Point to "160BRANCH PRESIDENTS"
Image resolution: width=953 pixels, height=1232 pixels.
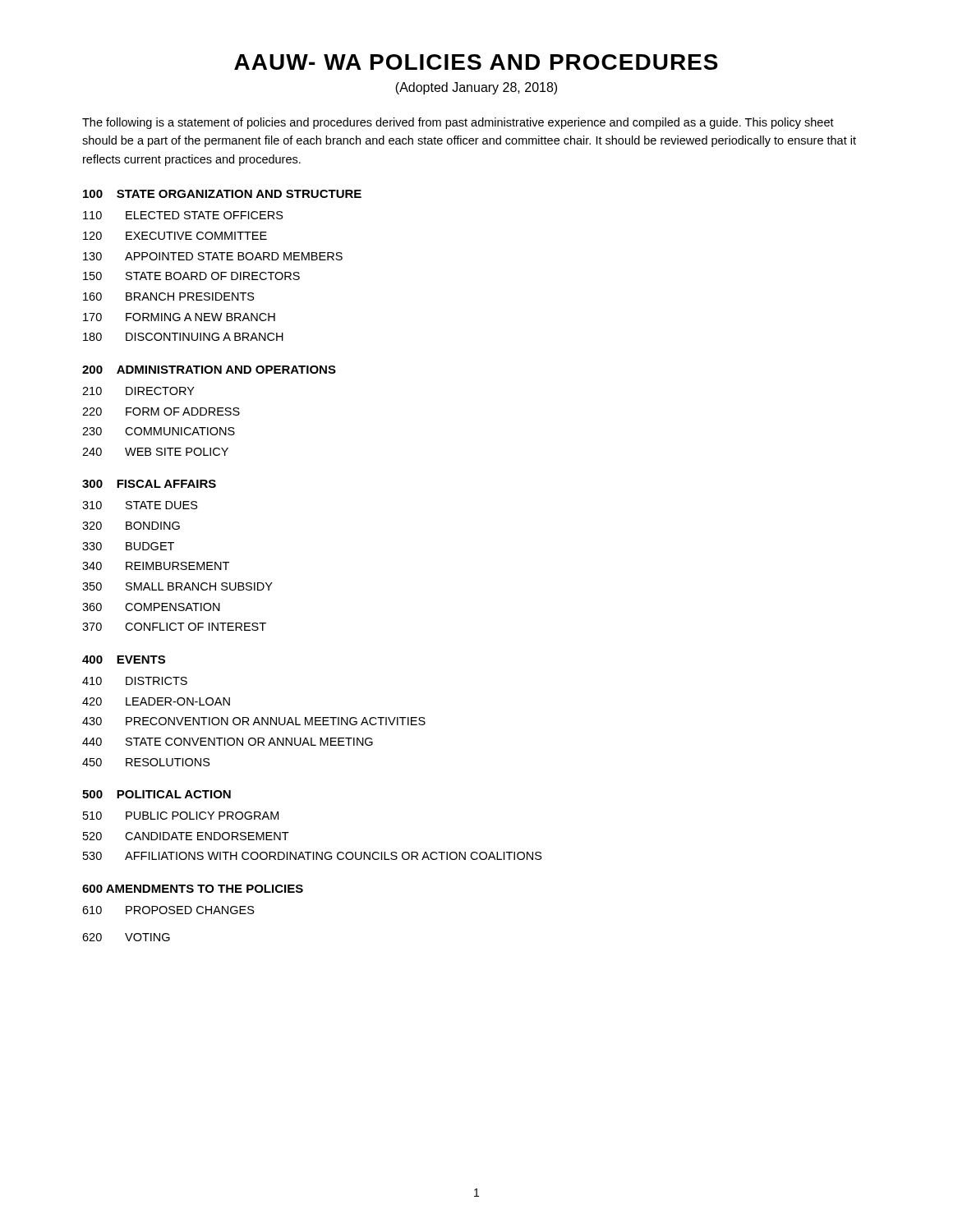point(168,297)
